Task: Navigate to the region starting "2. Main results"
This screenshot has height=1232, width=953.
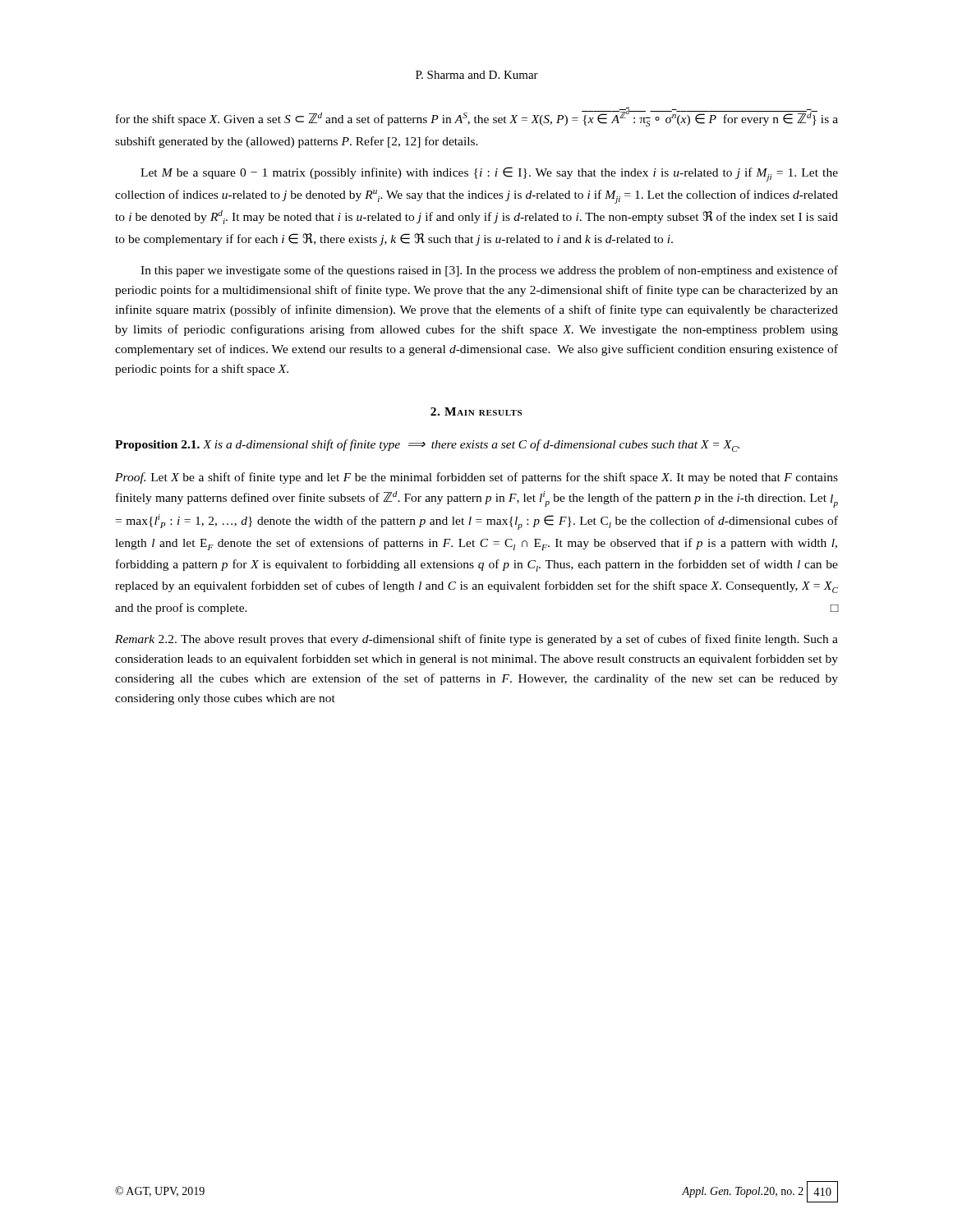Action: (x=476, y=411)
